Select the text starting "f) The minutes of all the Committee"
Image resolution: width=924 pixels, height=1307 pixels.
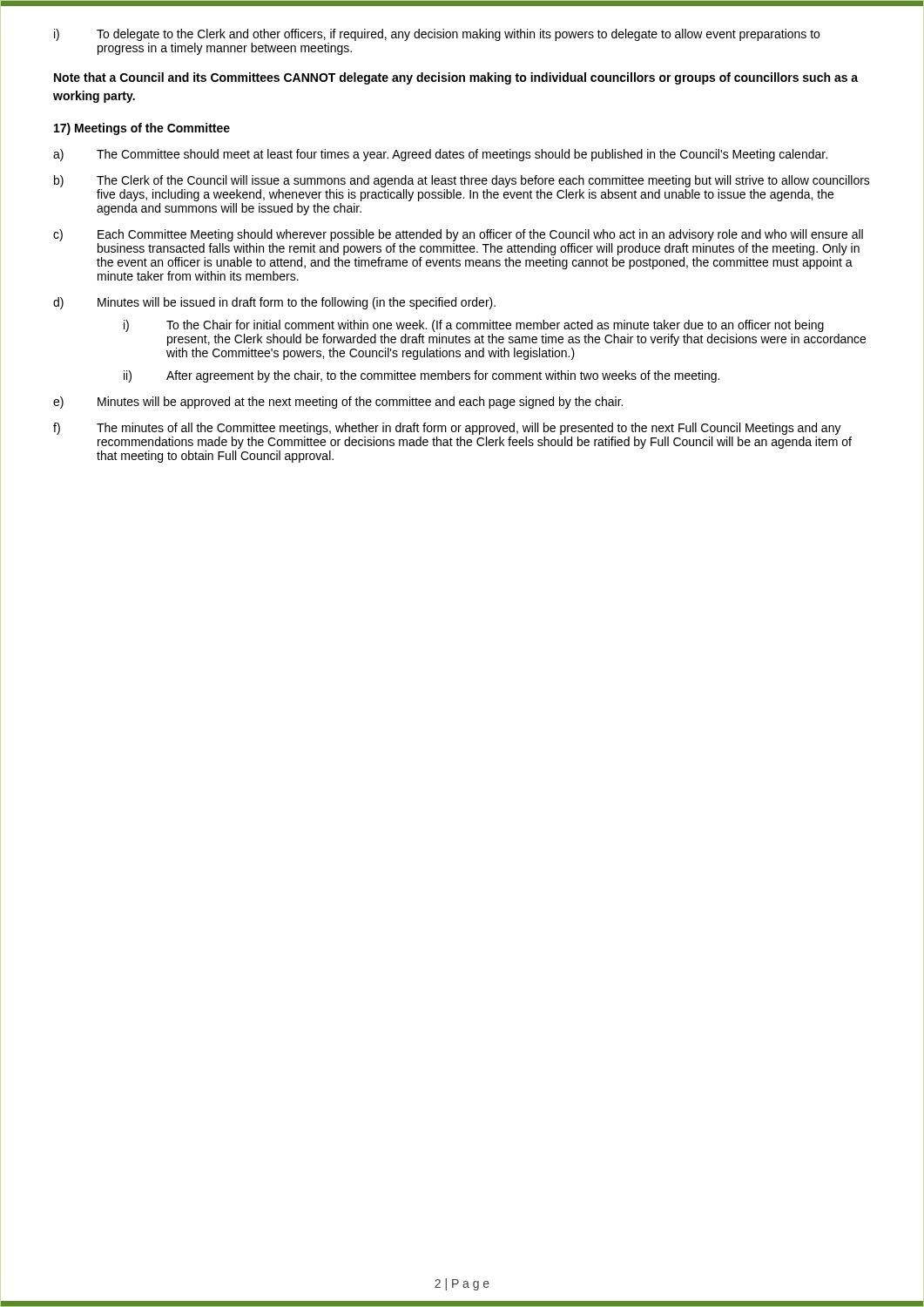coord(462,442)
